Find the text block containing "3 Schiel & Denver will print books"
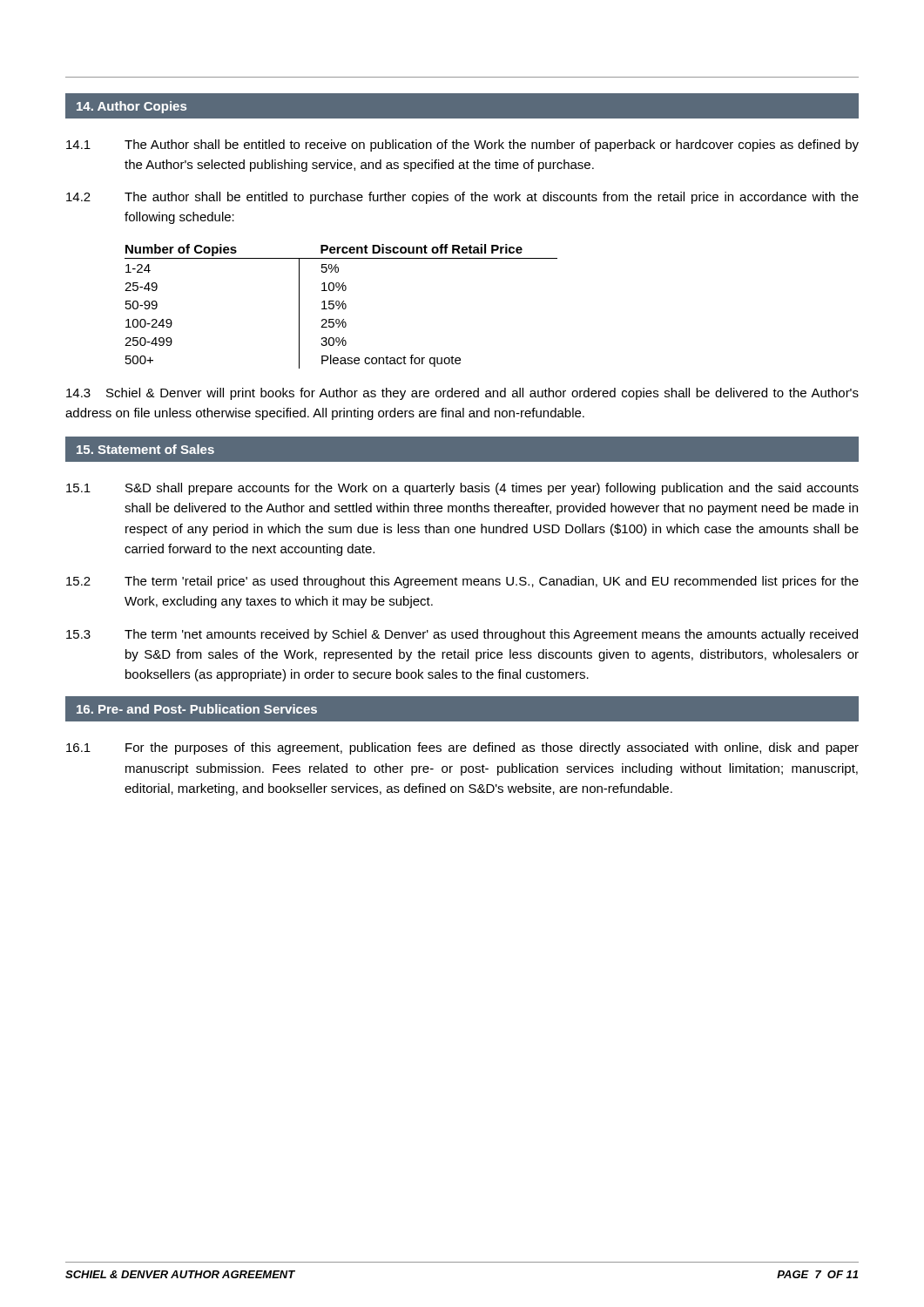 coord(462,402)
